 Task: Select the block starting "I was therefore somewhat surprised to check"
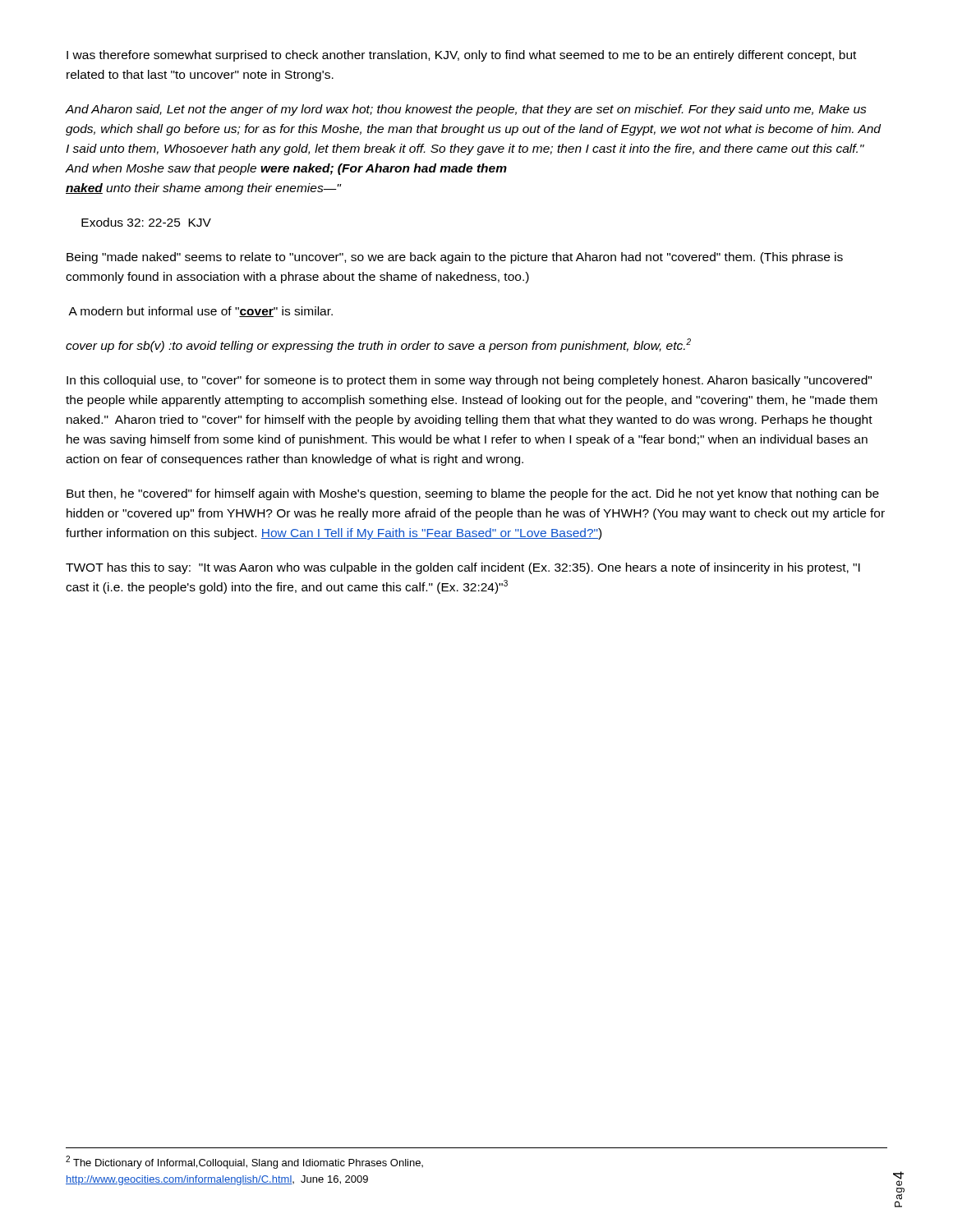461,64
